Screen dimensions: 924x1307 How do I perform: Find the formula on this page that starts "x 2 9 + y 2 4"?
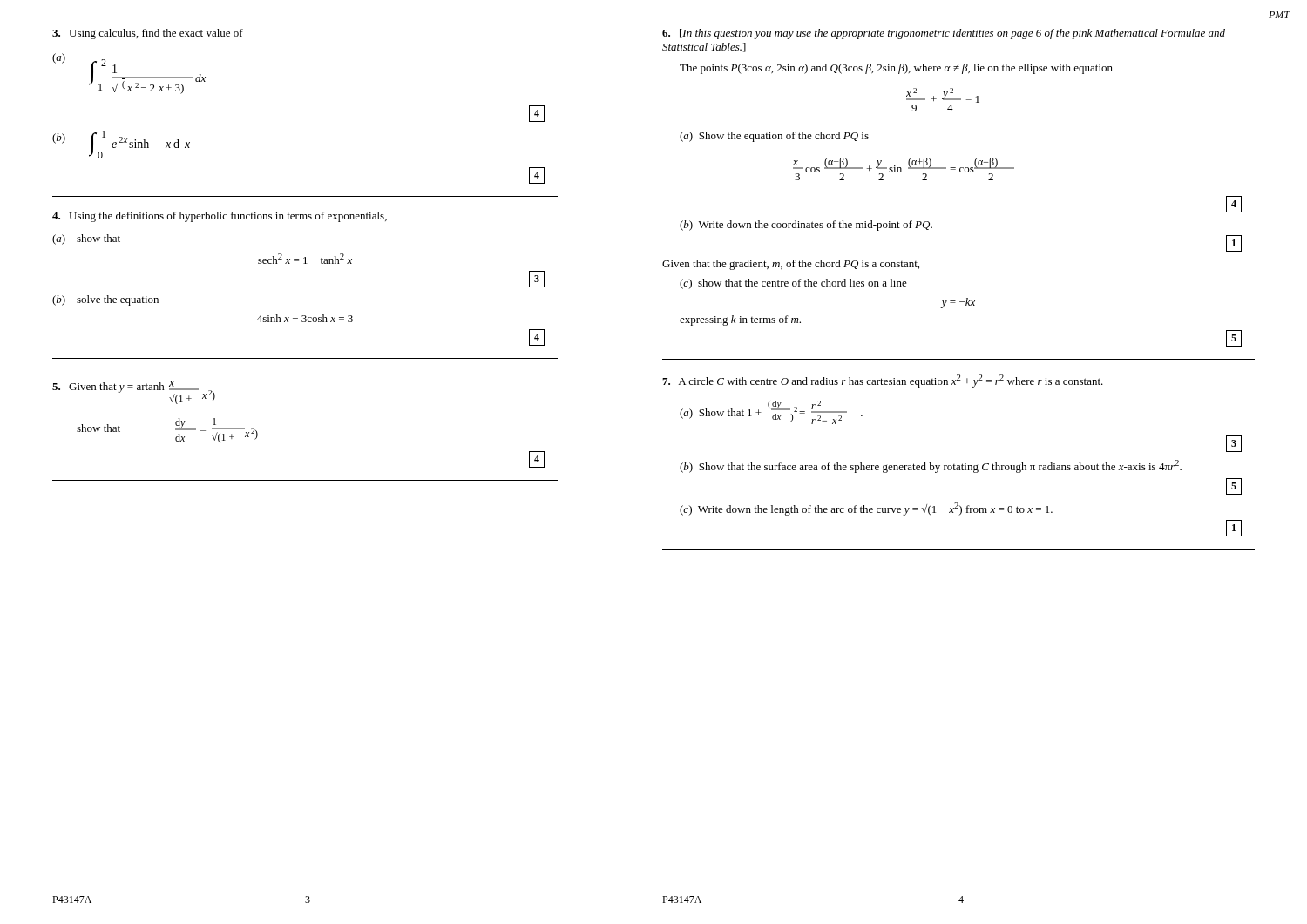958,99
